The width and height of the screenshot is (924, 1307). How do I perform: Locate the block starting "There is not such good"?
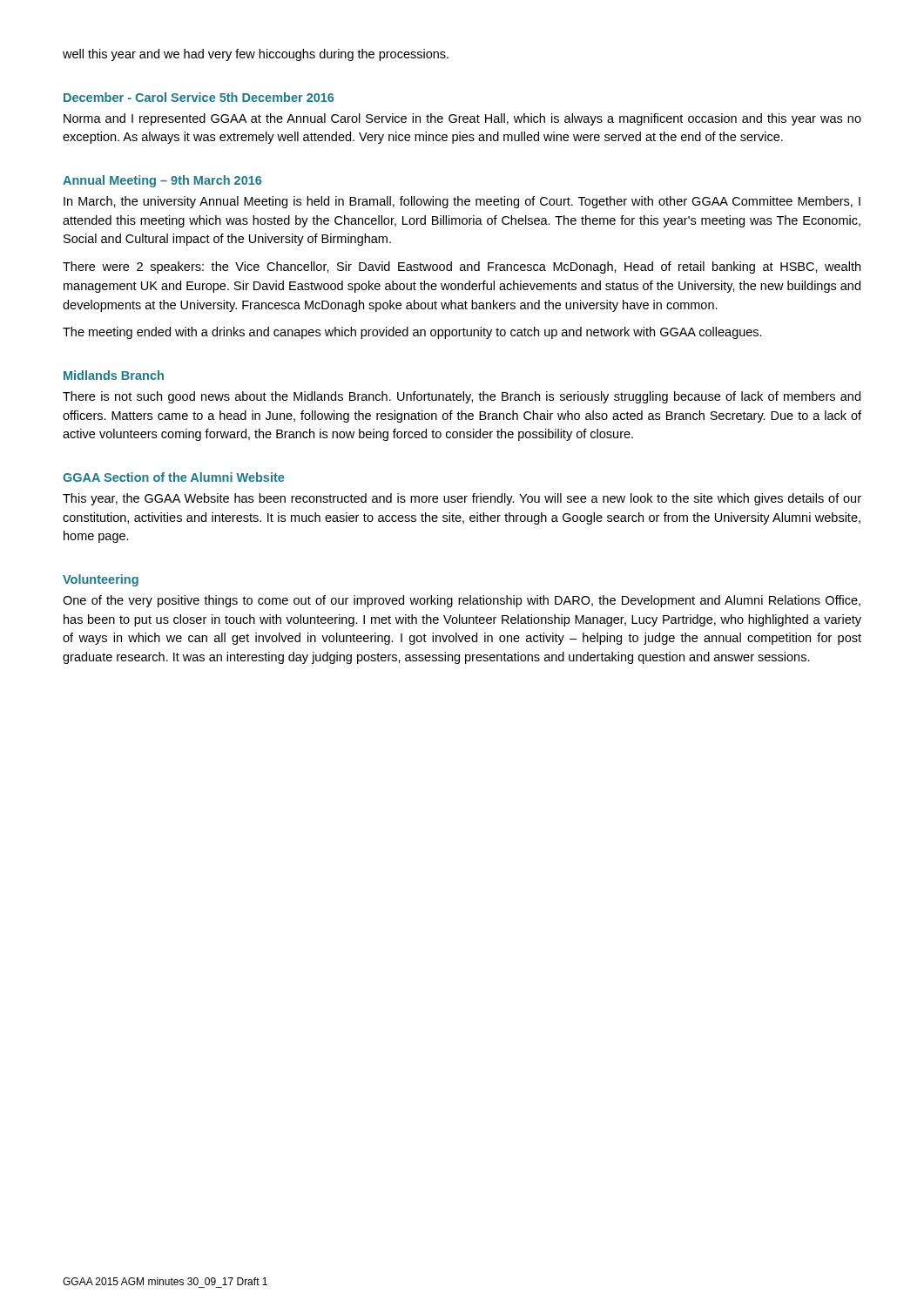(x=462, y=416)
